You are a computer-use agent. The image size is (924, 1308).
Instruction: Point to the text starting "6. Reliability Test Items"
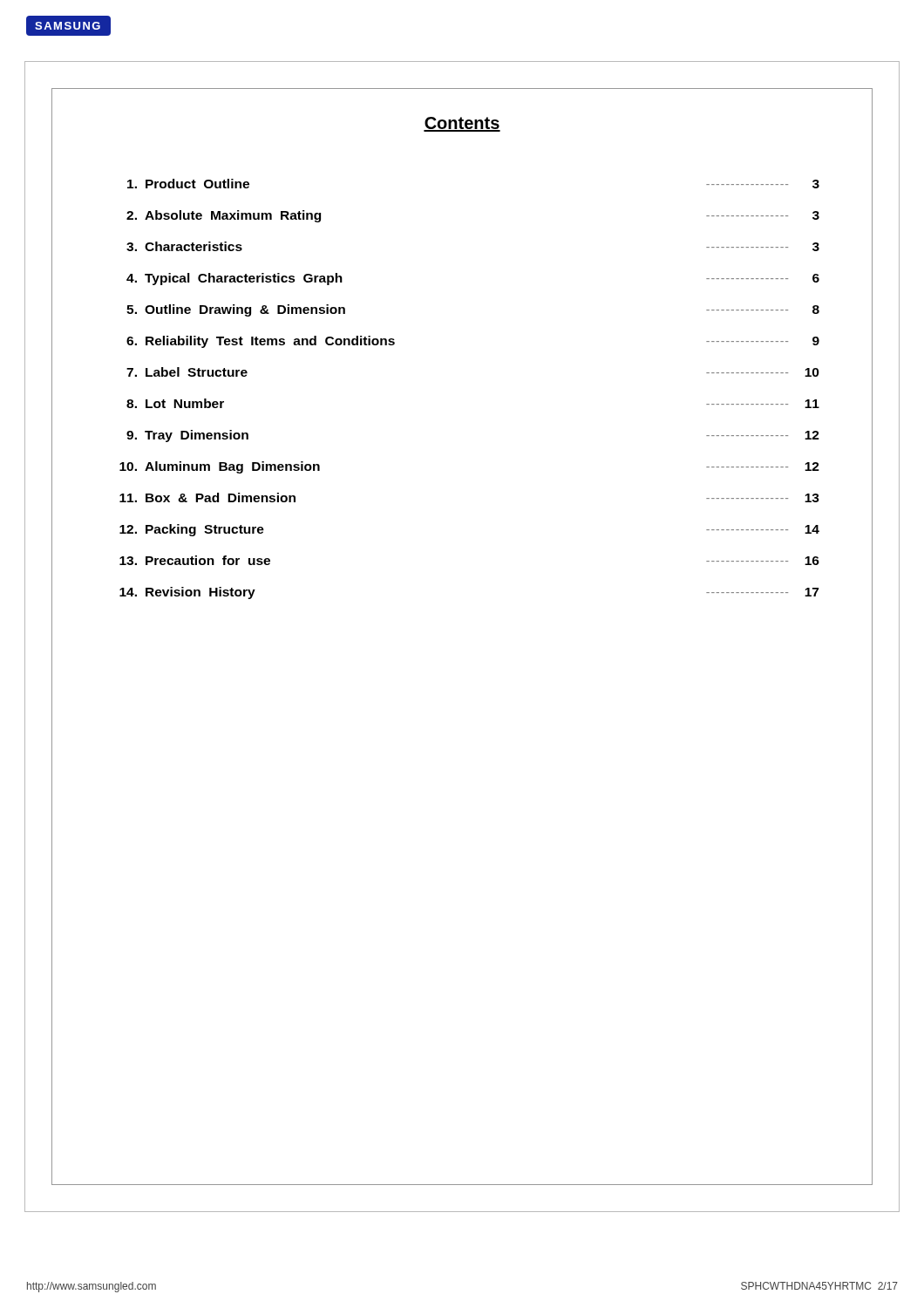tap(259, 341)
